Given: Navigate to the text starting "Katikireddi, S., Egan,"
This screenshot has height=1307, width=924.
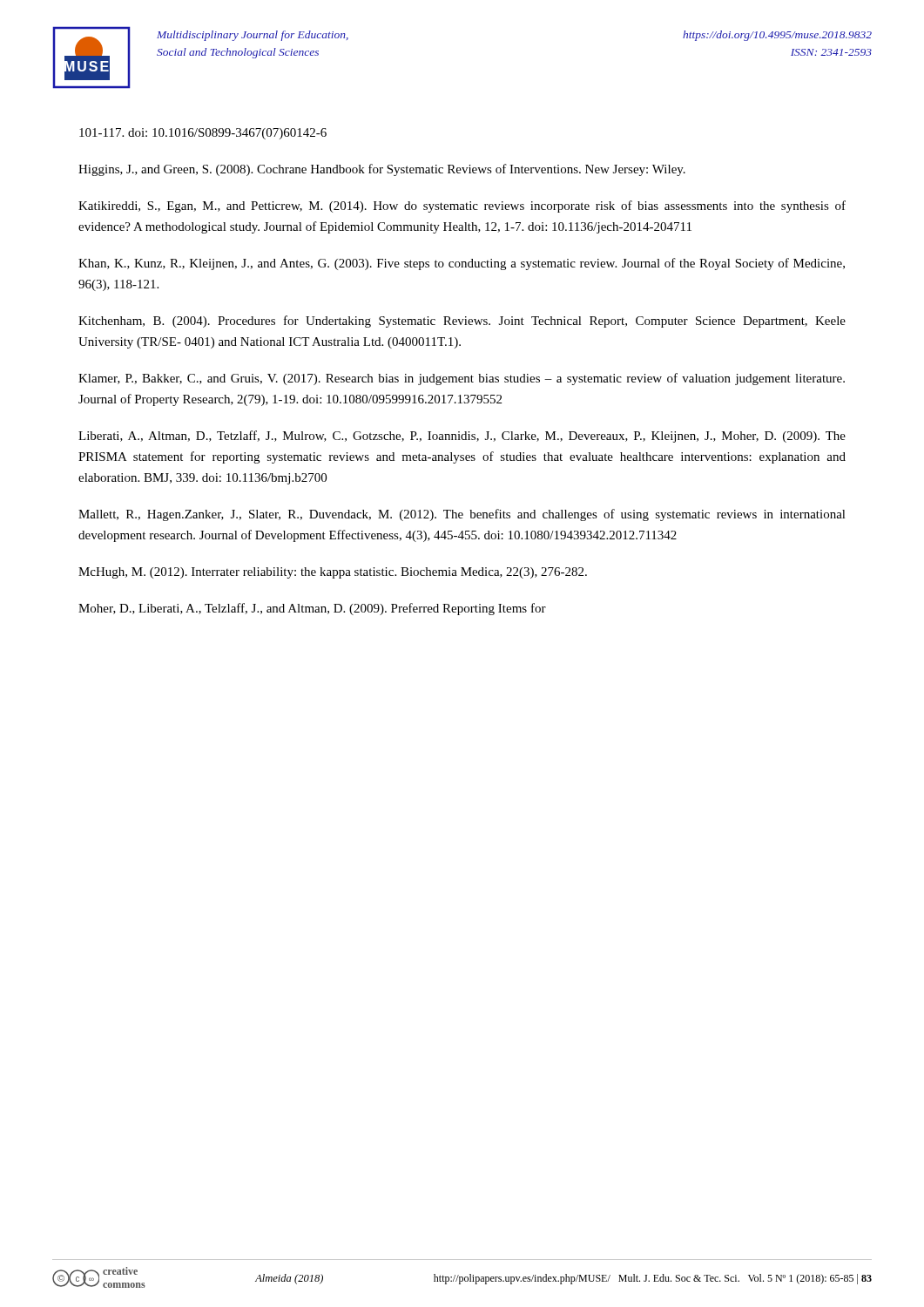Looking at the screenshot, I should click(x=462, y=216).
